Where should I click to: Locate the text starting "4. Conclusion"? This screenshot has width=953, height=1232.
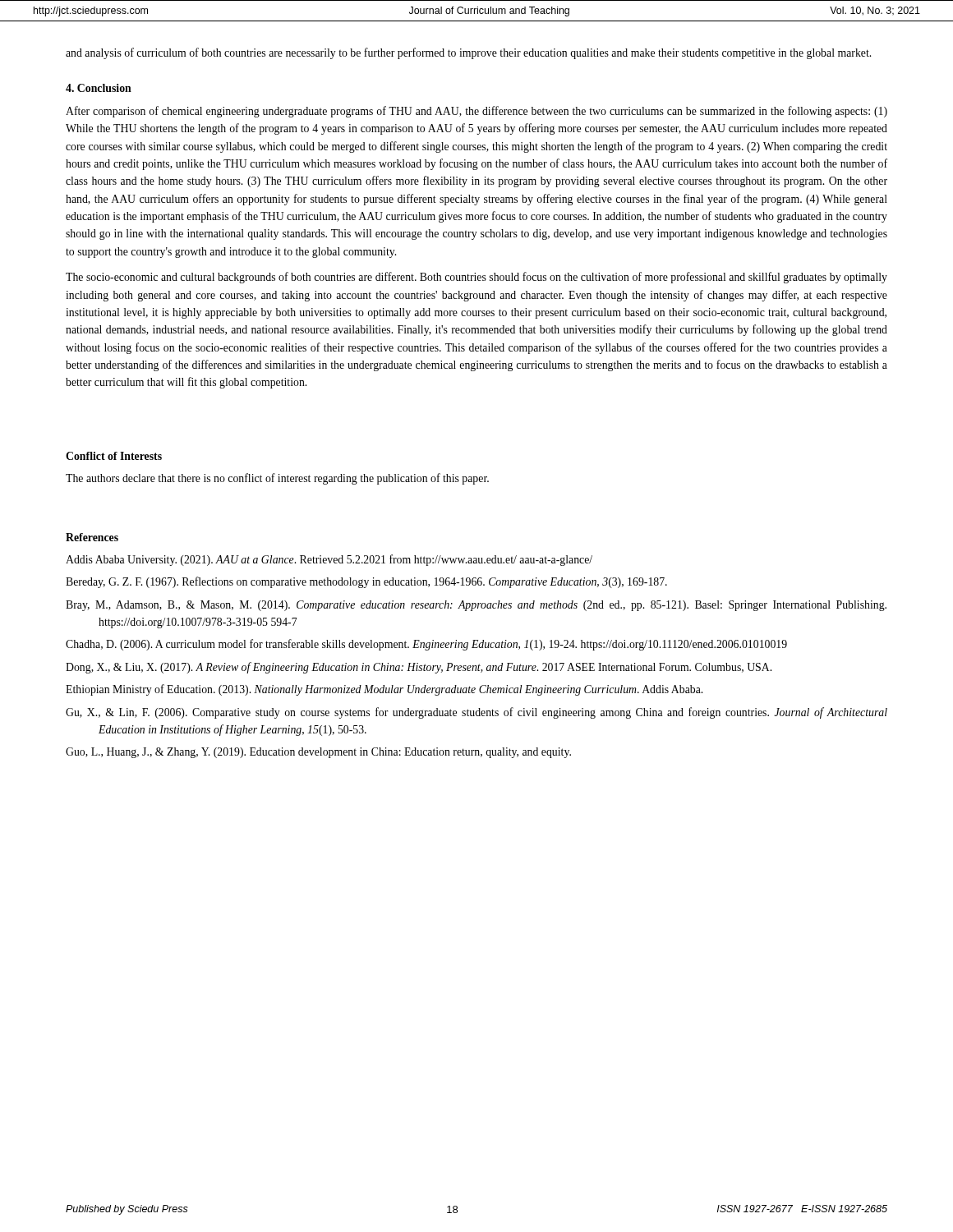(x=98, y=89)
